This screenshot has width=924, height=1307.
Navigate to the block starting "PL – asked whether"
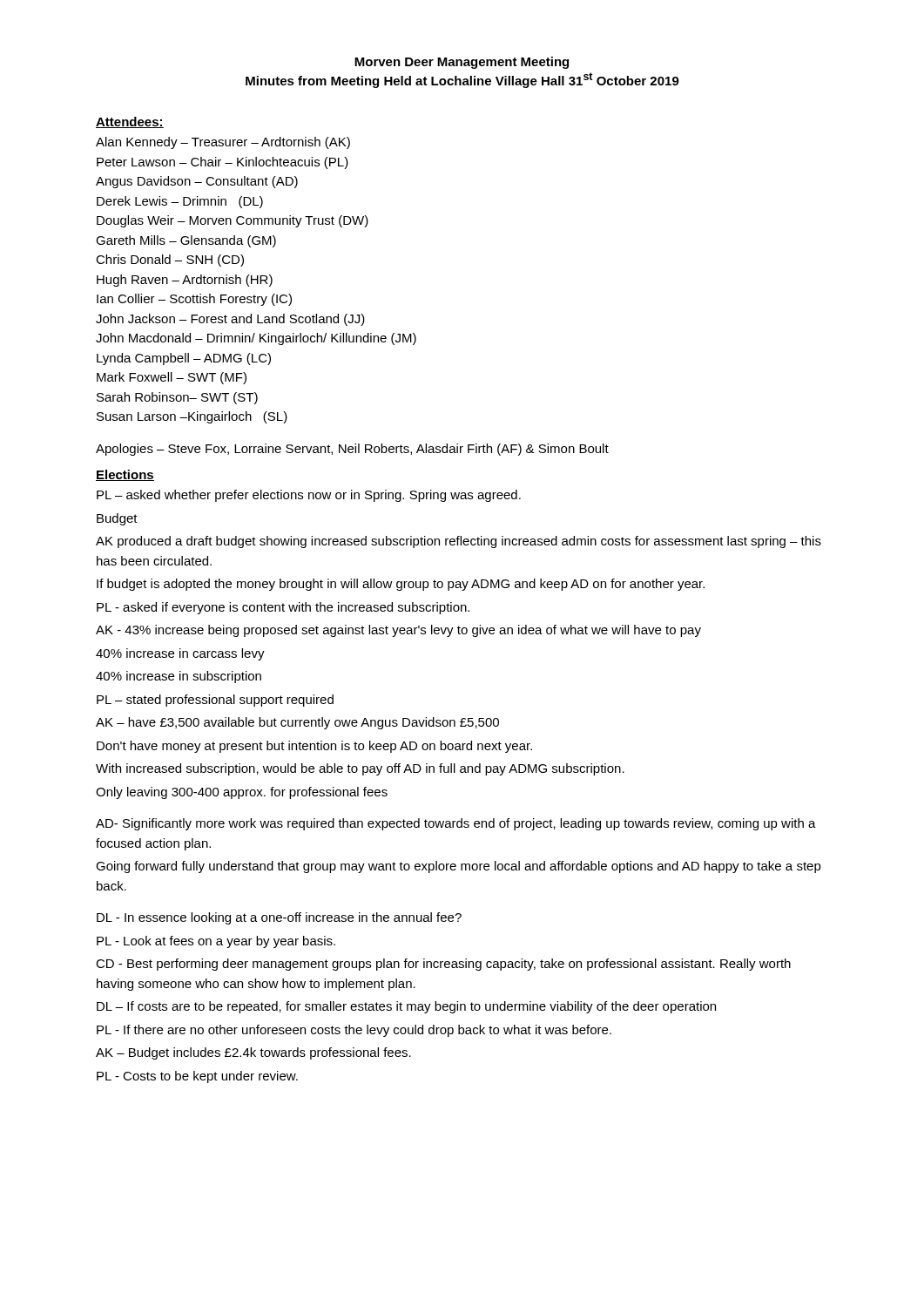tap(462, 643)
